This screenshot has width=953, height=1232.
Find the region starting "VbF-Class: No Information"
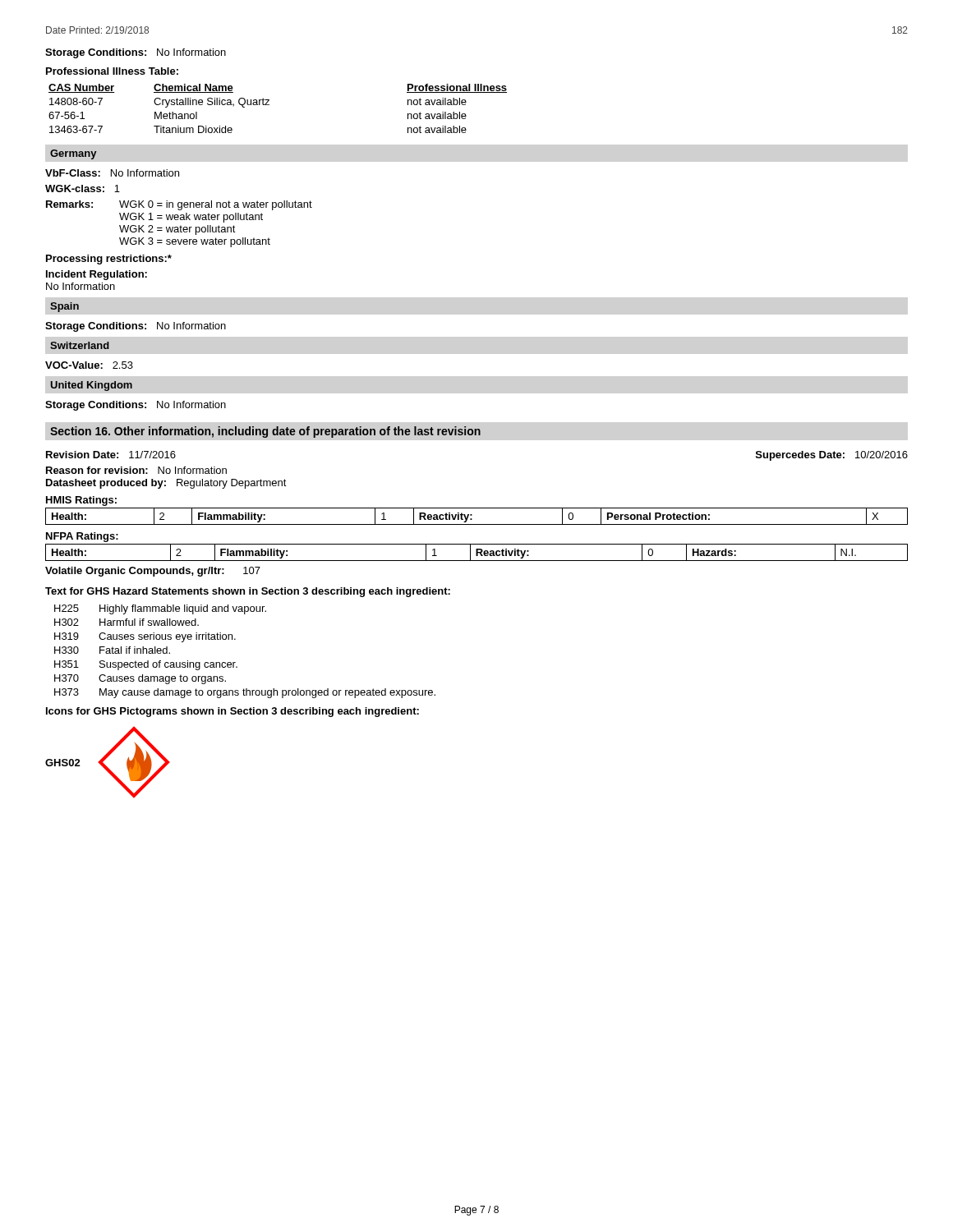[x=113, y=173]
